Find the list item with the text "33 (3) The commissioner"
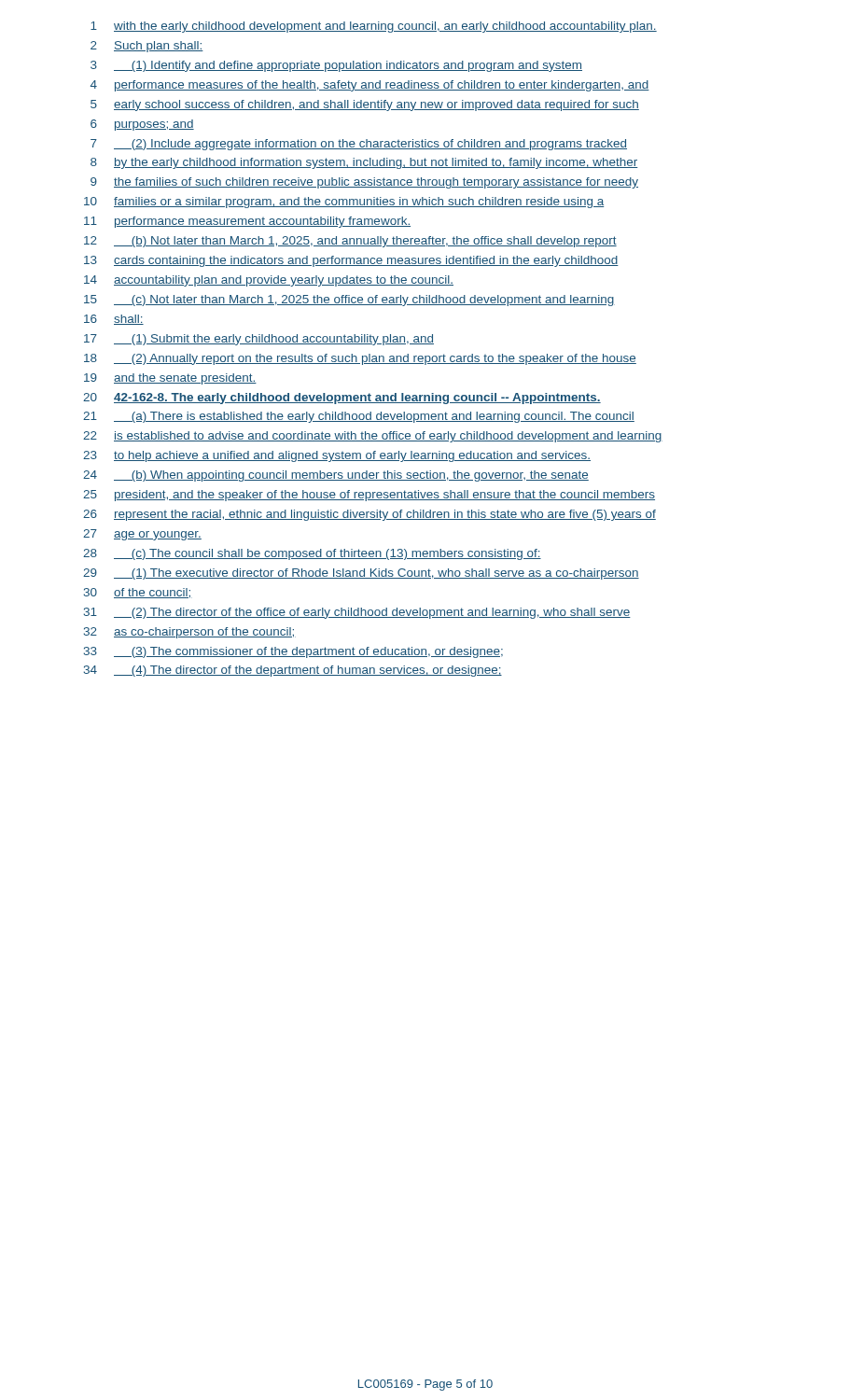 pos(431,651)
